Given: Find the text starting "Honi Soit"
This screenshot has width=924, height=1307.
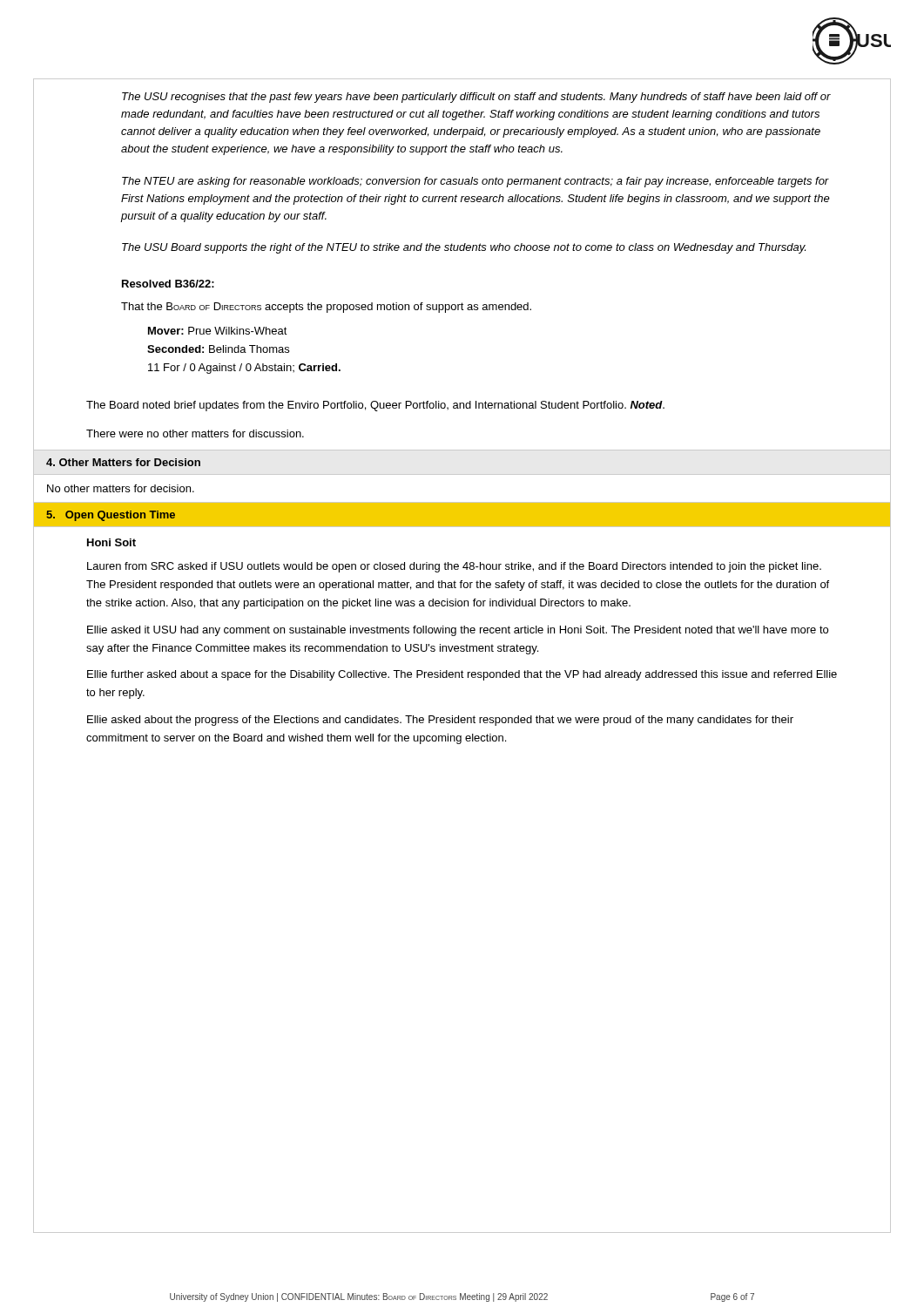Looking at the screenshot, I should [x=111, y=543].
